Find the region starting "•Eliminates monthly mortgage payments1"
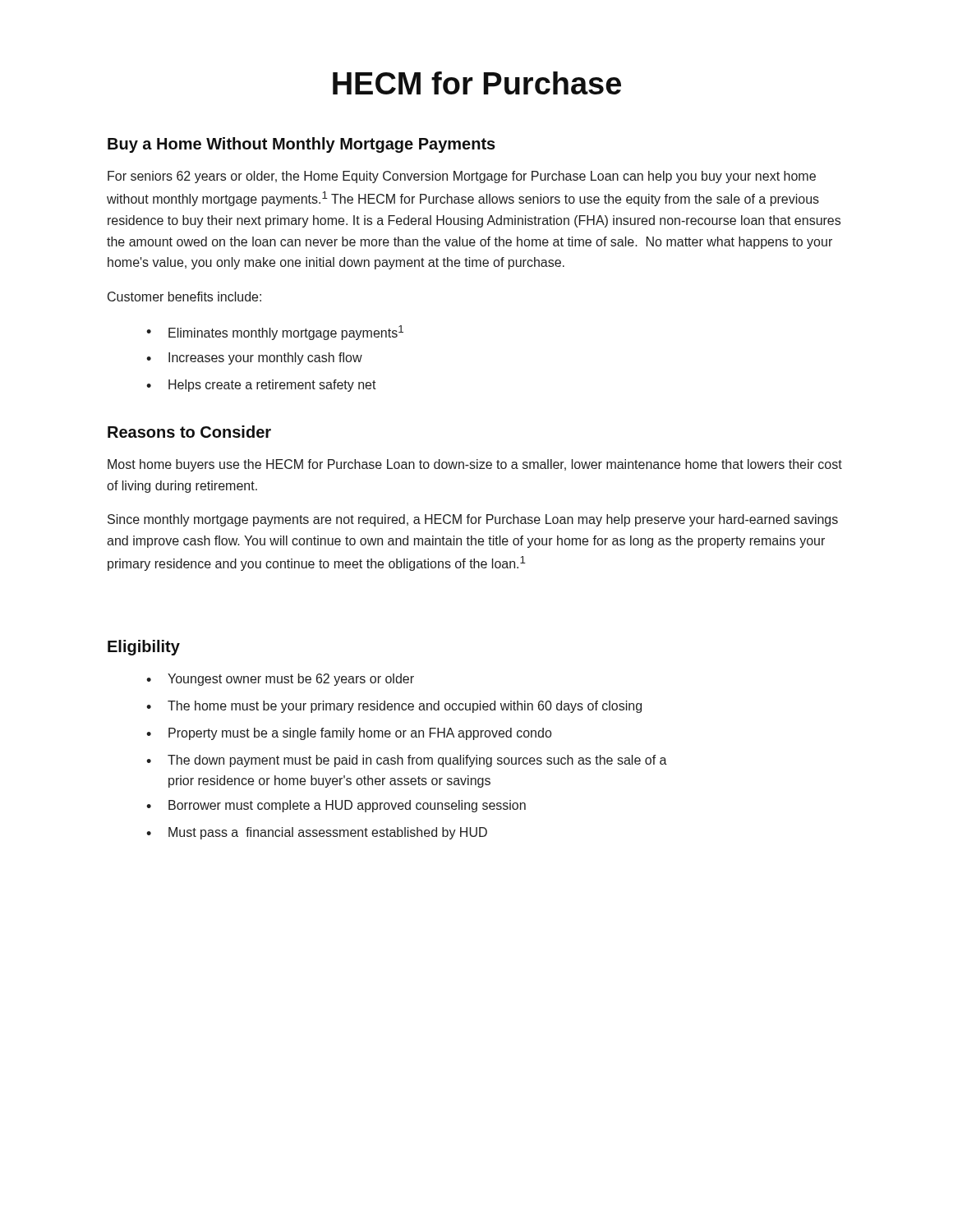 pos(275,333)
